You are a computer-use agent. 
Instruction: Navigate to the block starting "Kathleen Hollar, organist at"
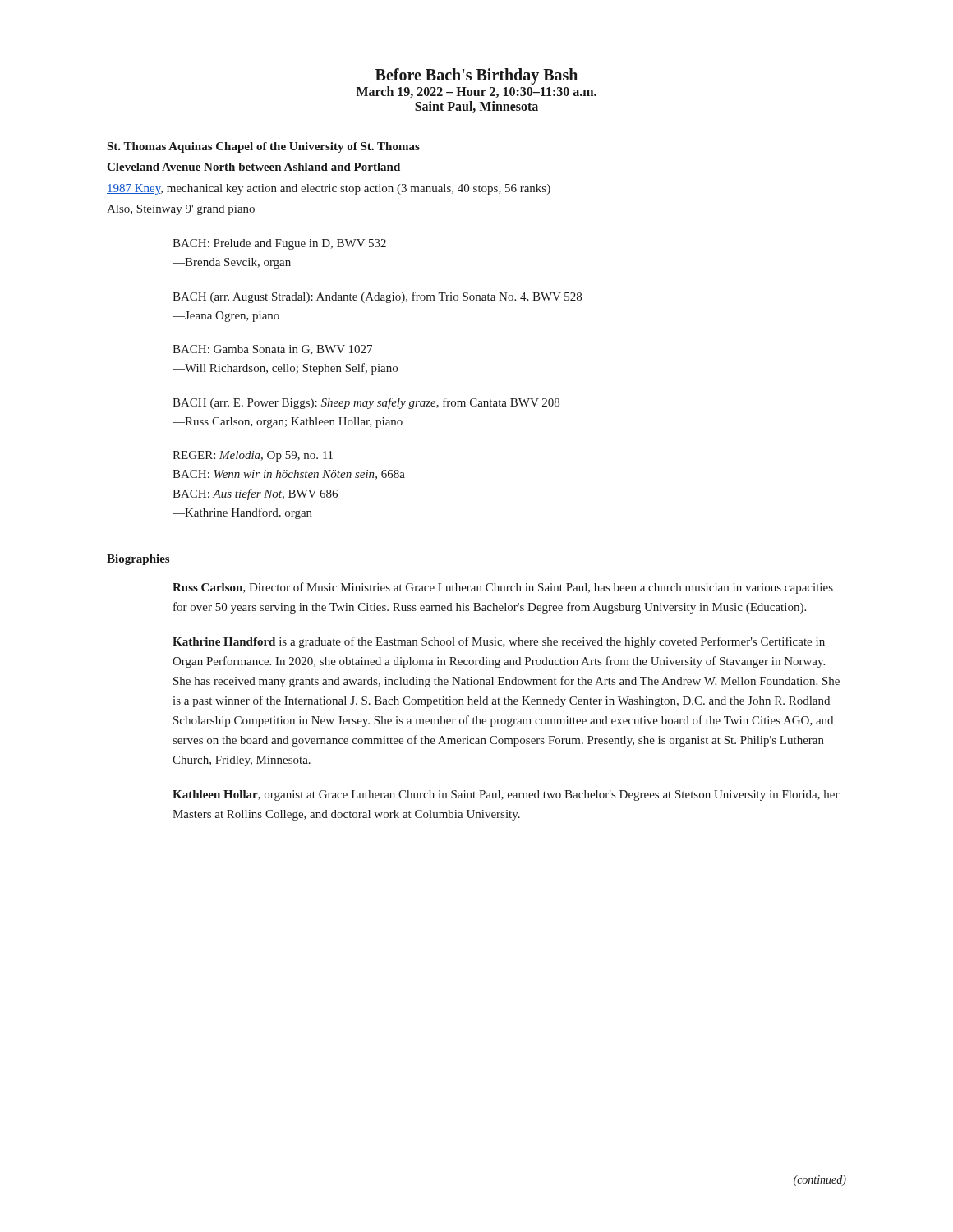tap(506, 804)
